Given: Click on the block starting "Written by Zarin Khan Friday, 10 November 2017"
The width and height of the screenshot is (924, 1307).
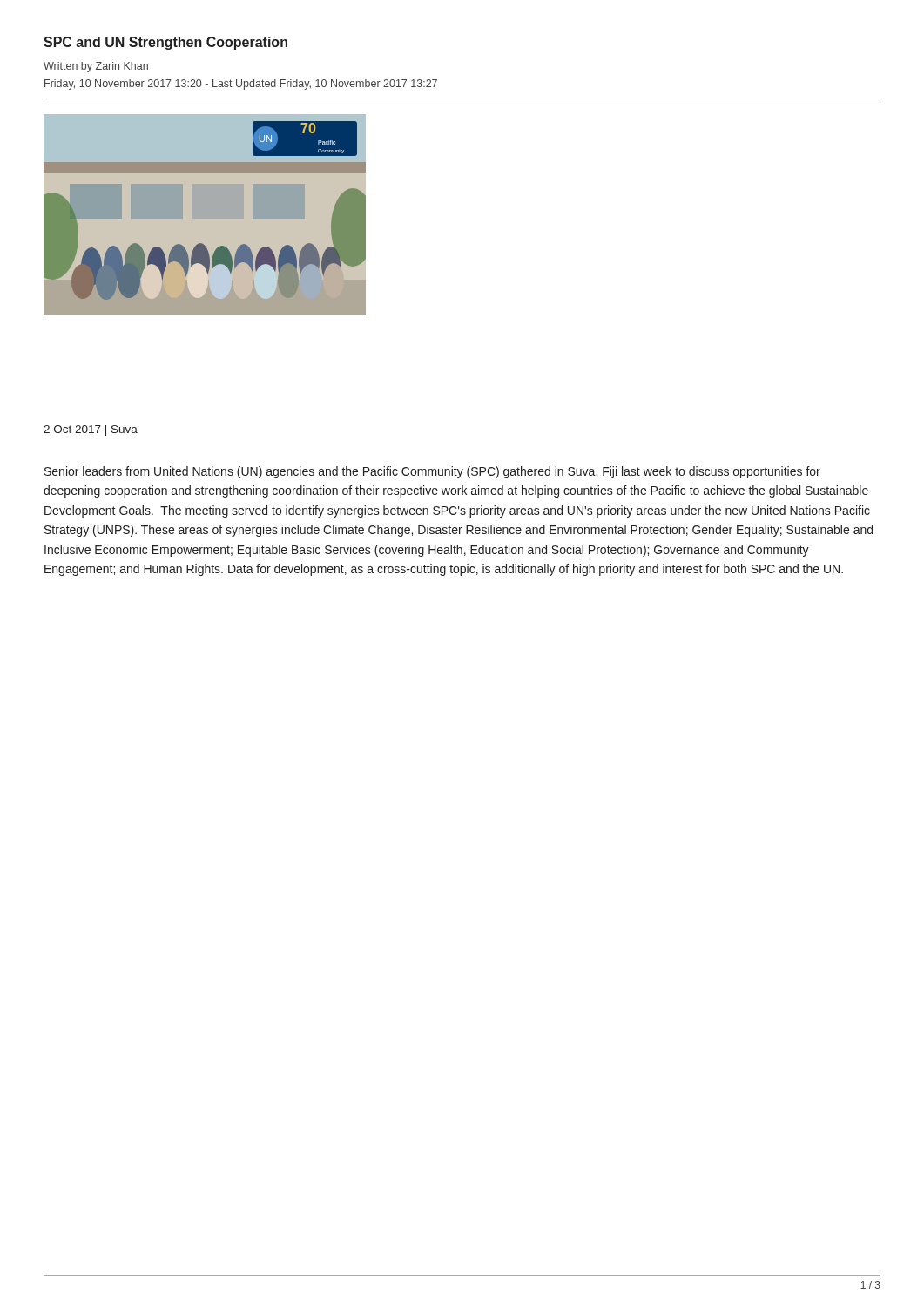Looking at the screenshot, I should (96, 67).
